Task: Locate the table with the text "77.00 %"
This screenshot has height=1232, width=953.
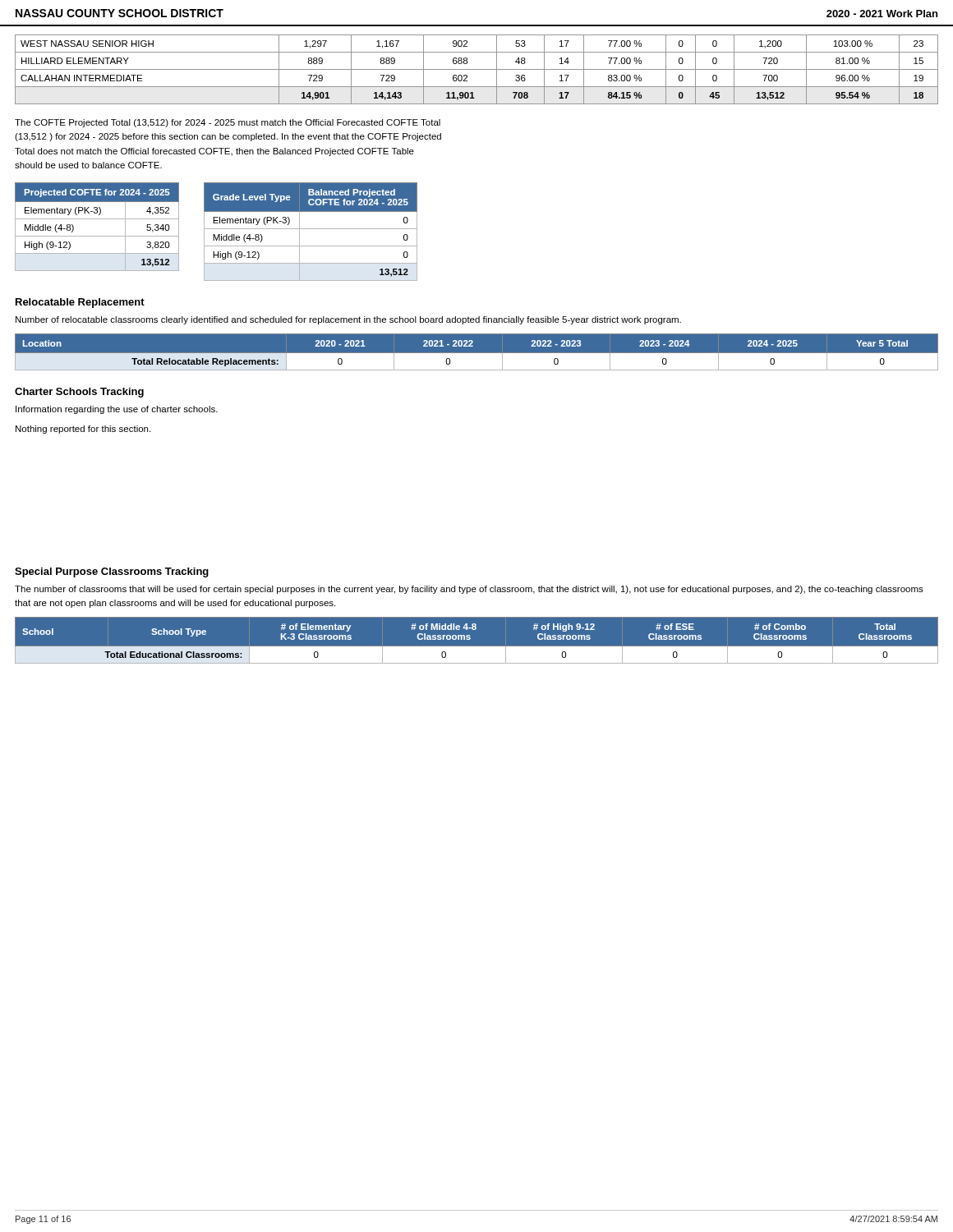Action: pyautogui.click(x=476, y=69)
